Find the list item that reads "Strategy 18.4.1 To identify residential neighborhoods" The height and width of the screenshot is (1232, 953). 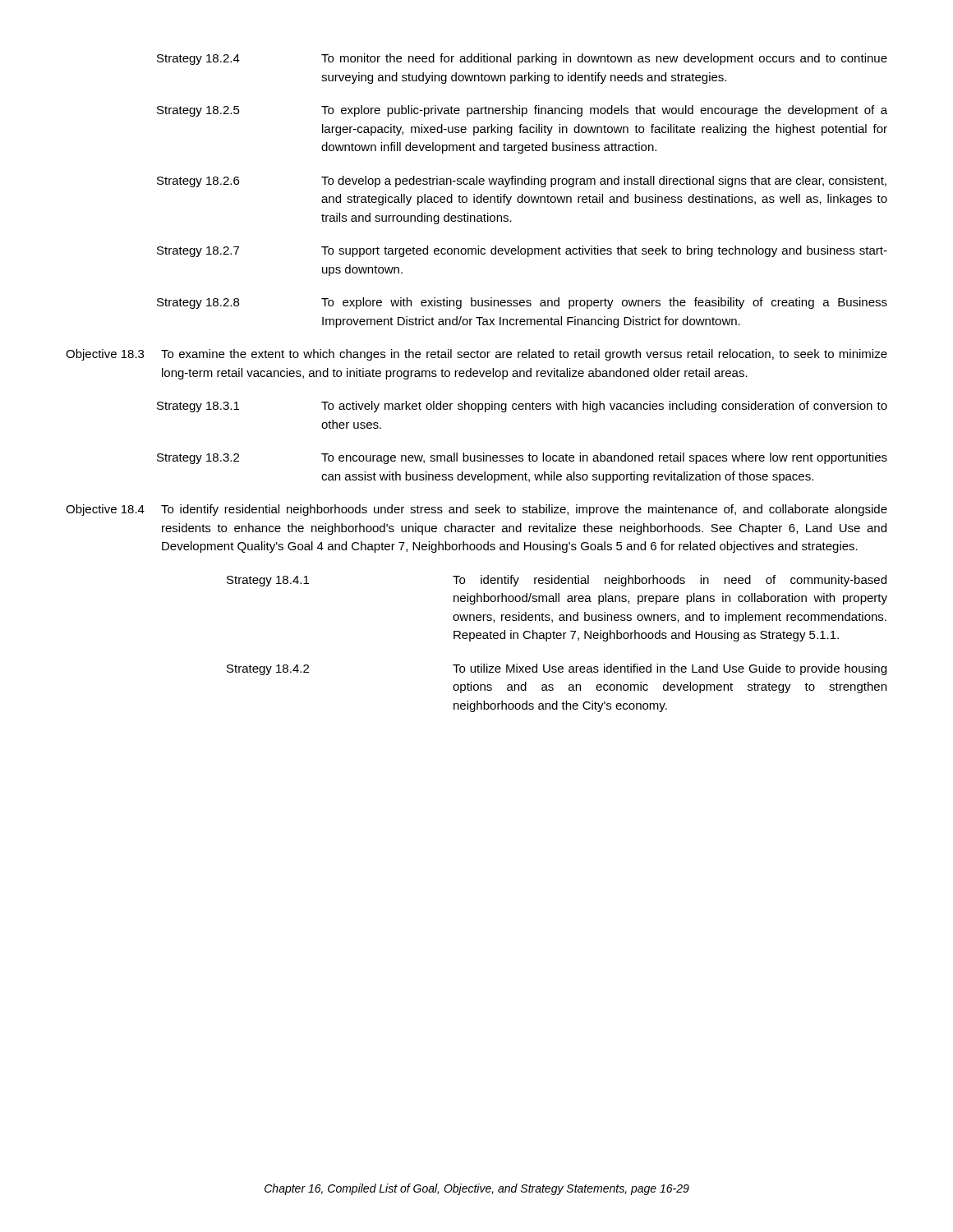pyautogui.click(x=476, y=607)
